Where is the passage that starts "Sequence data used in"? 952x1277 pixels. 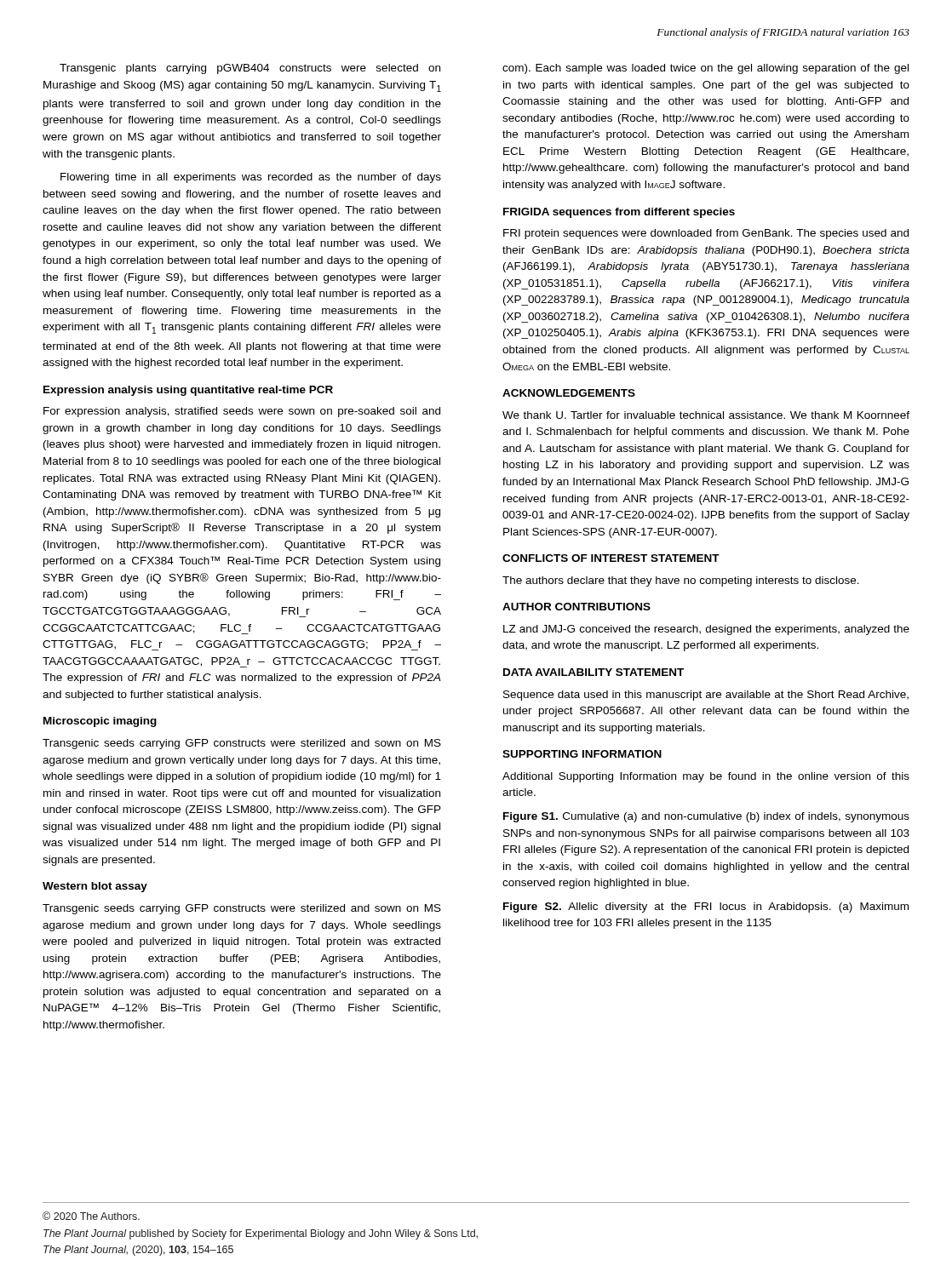(x=706, y=711)
